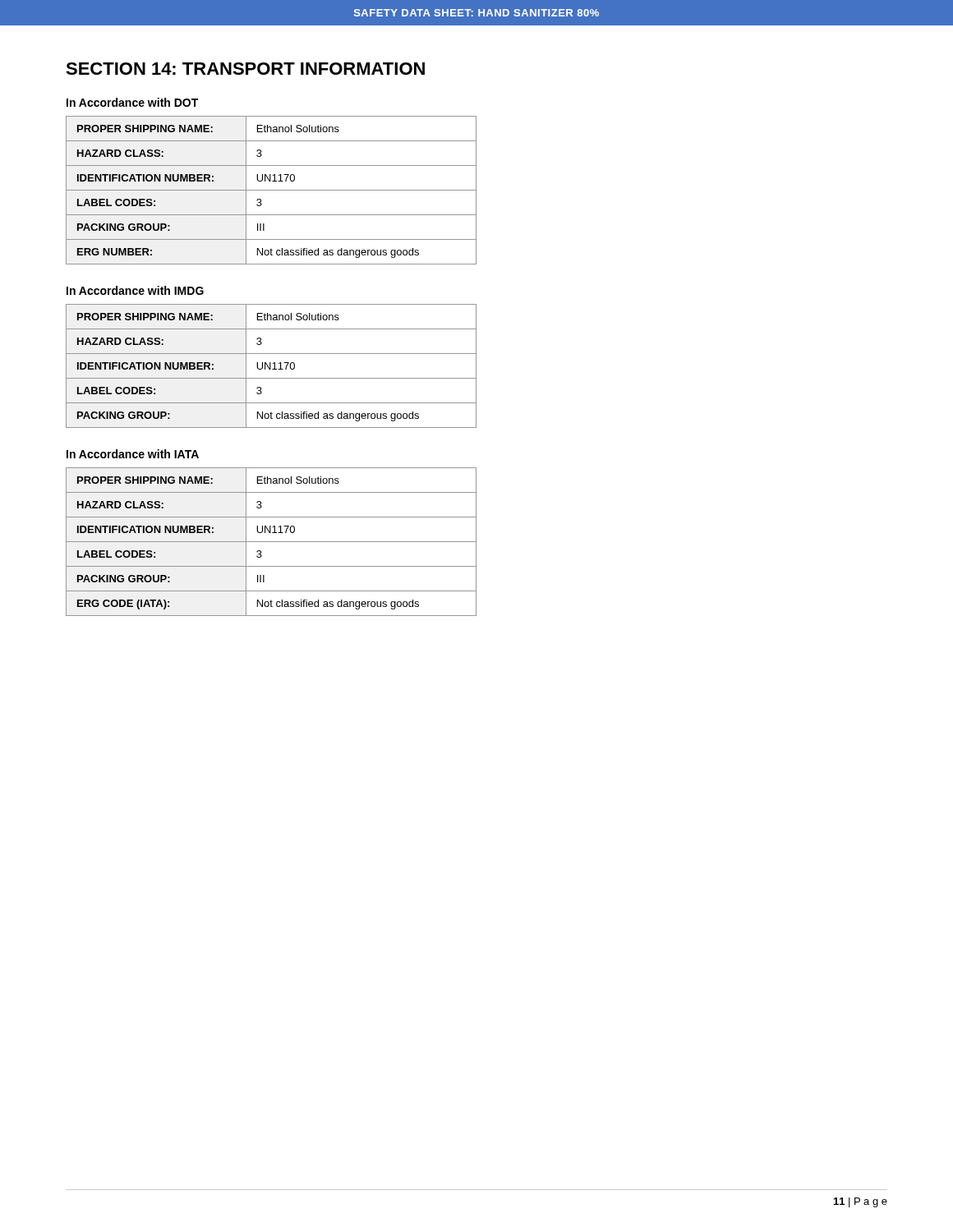This screenshot has height=1232, width=953.
Task: Click where it says "In Accordance with IATA"
Action: (132, 454)
